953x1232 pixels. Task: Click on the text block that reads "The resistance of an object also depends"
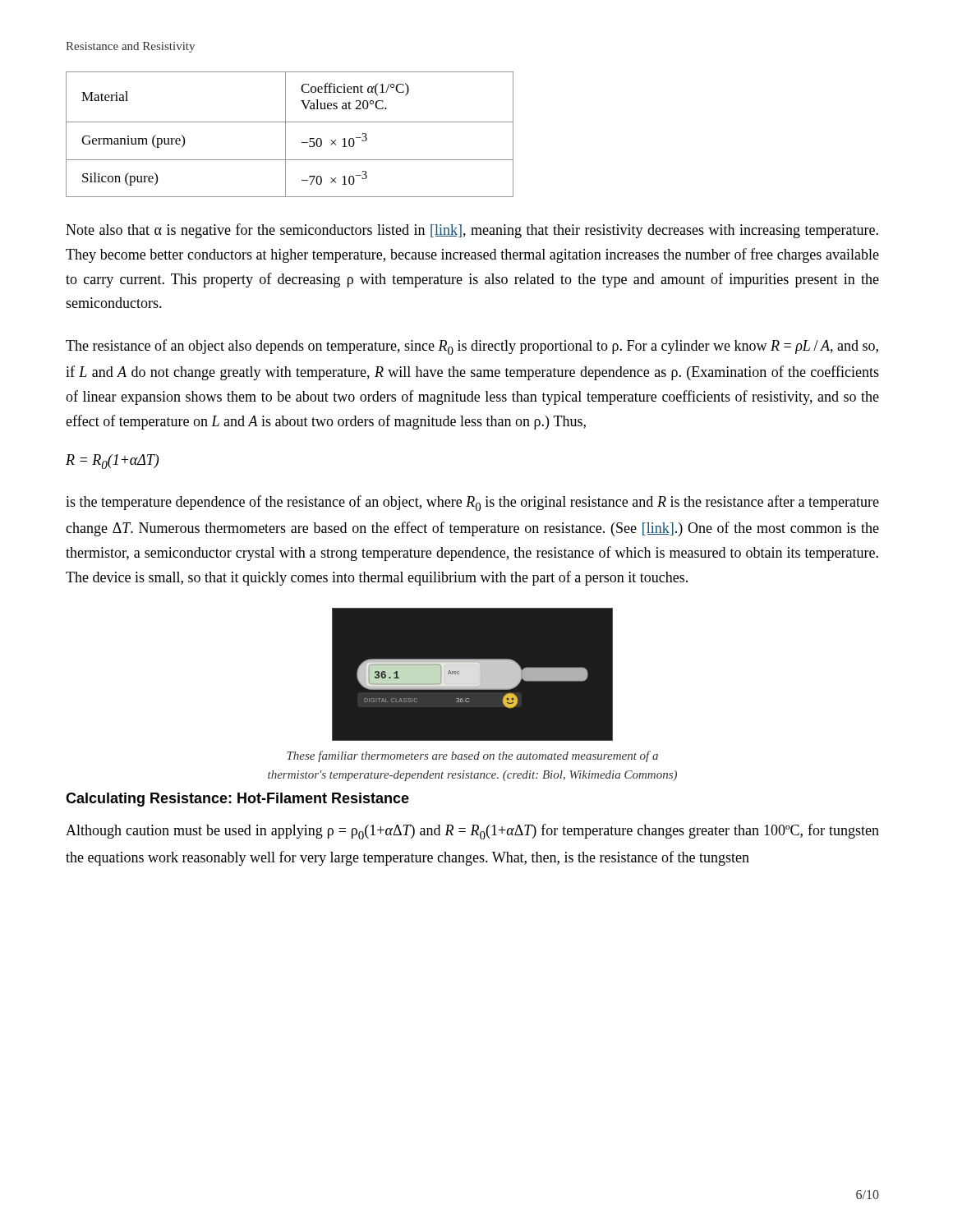(x=472, y=383)
